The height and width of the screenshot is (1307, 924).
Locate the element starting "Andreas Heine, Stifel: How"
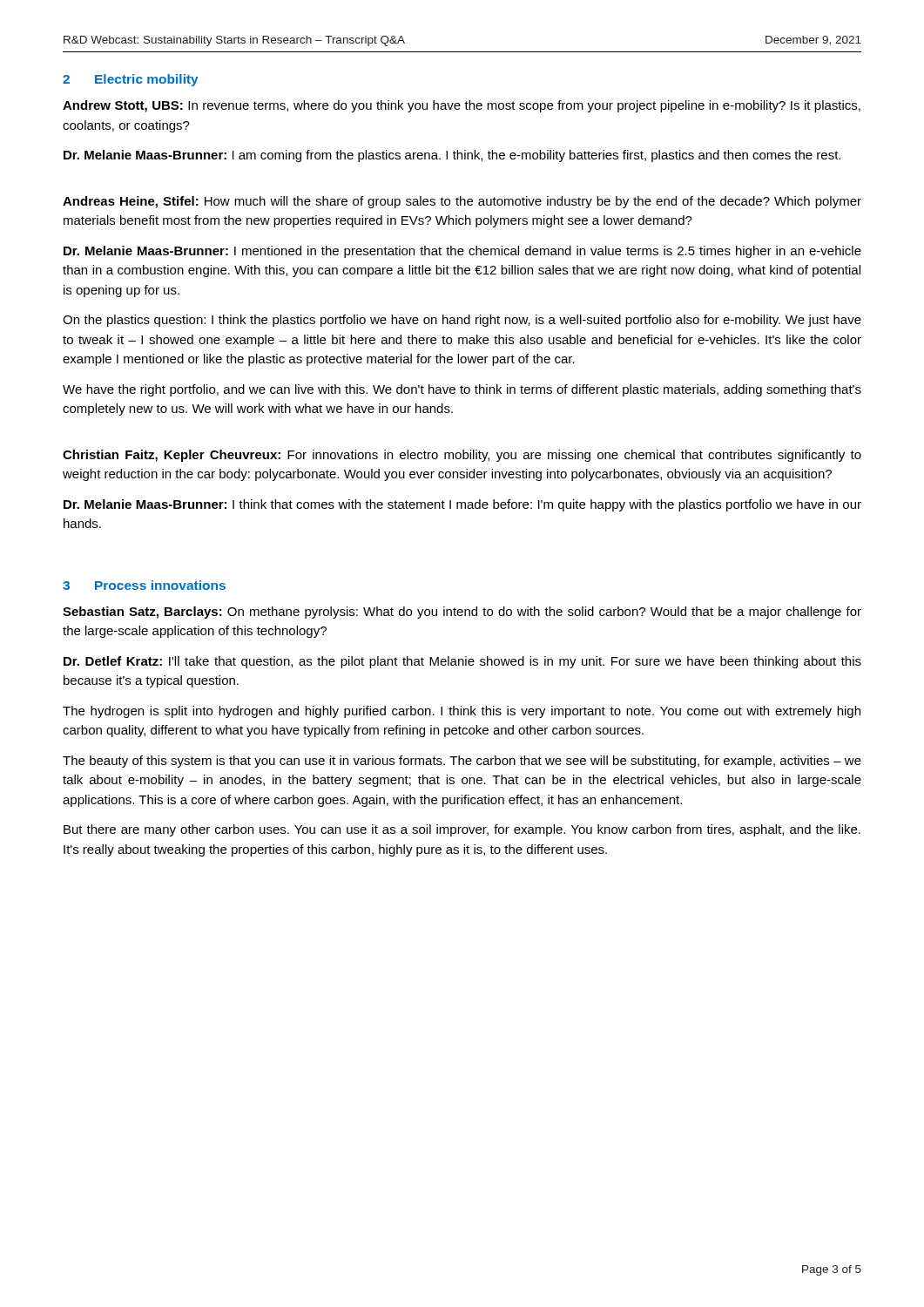click(462, 211)
